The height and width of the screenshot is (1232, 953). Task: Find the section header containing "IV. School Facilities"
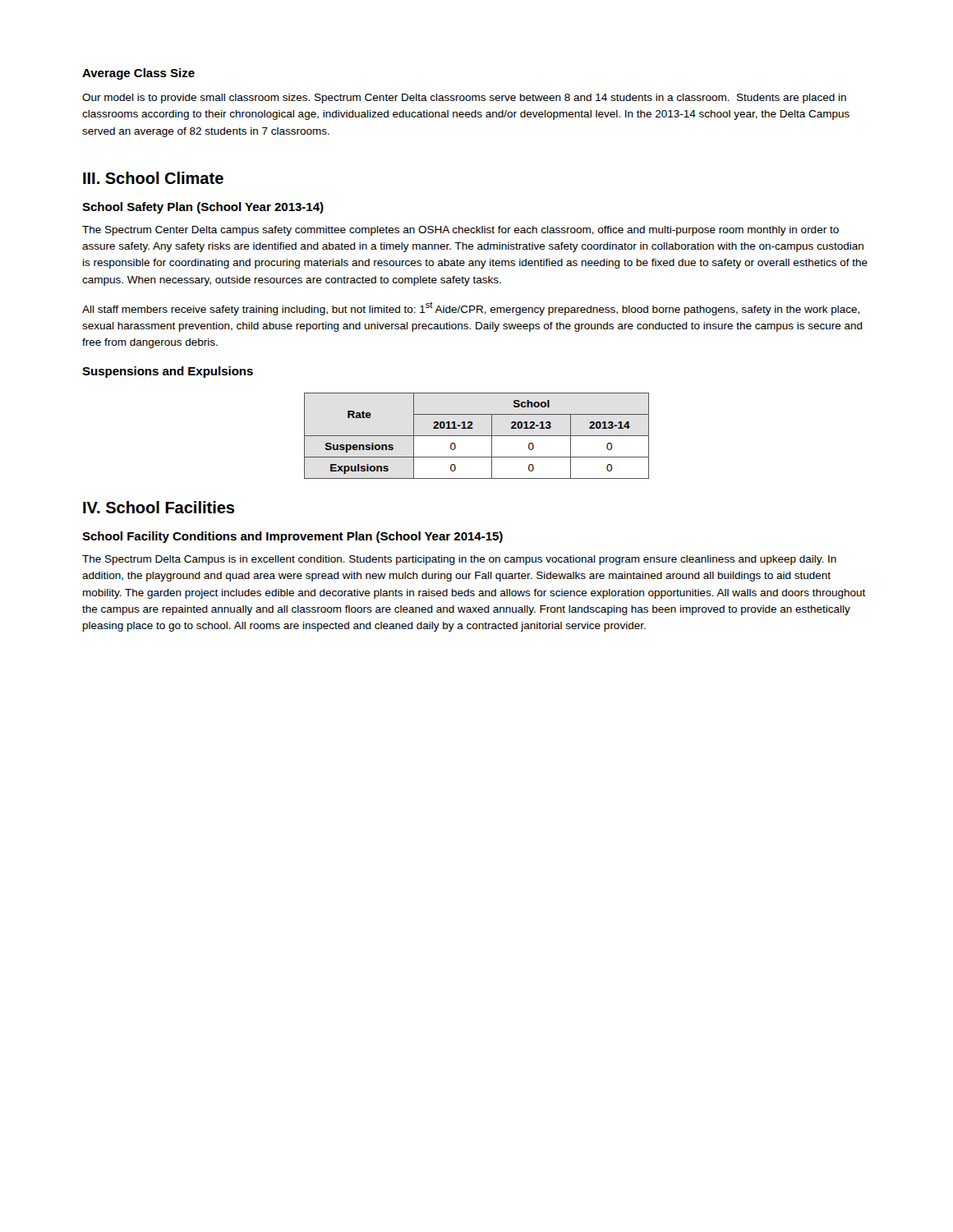159,508
